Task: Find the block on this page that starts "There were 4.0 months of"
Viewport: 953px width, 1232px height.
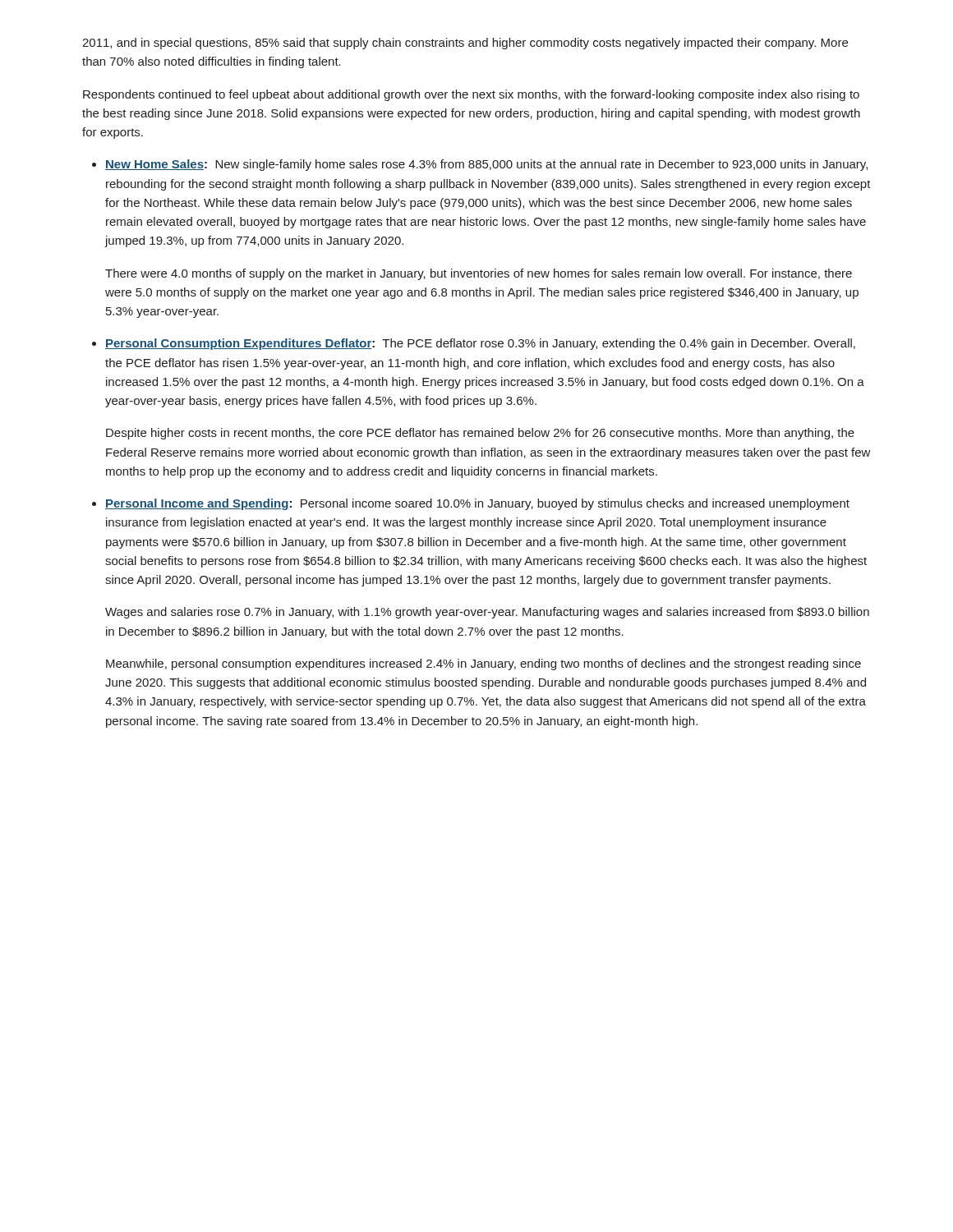Action: 482,292
